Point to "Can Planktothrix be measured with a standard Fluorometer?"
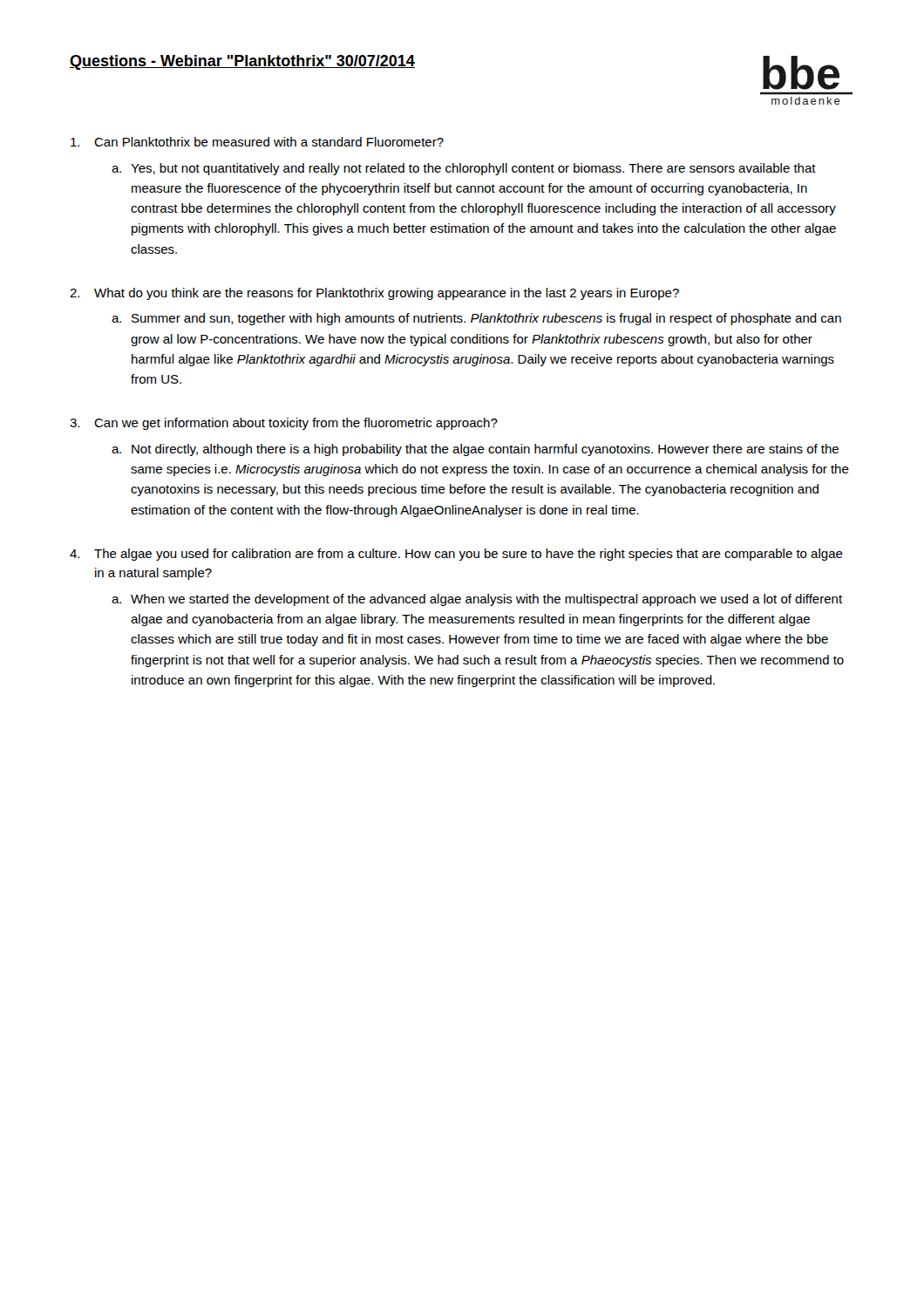Viewport: 924px width, 1308px height. click(257, 142)
